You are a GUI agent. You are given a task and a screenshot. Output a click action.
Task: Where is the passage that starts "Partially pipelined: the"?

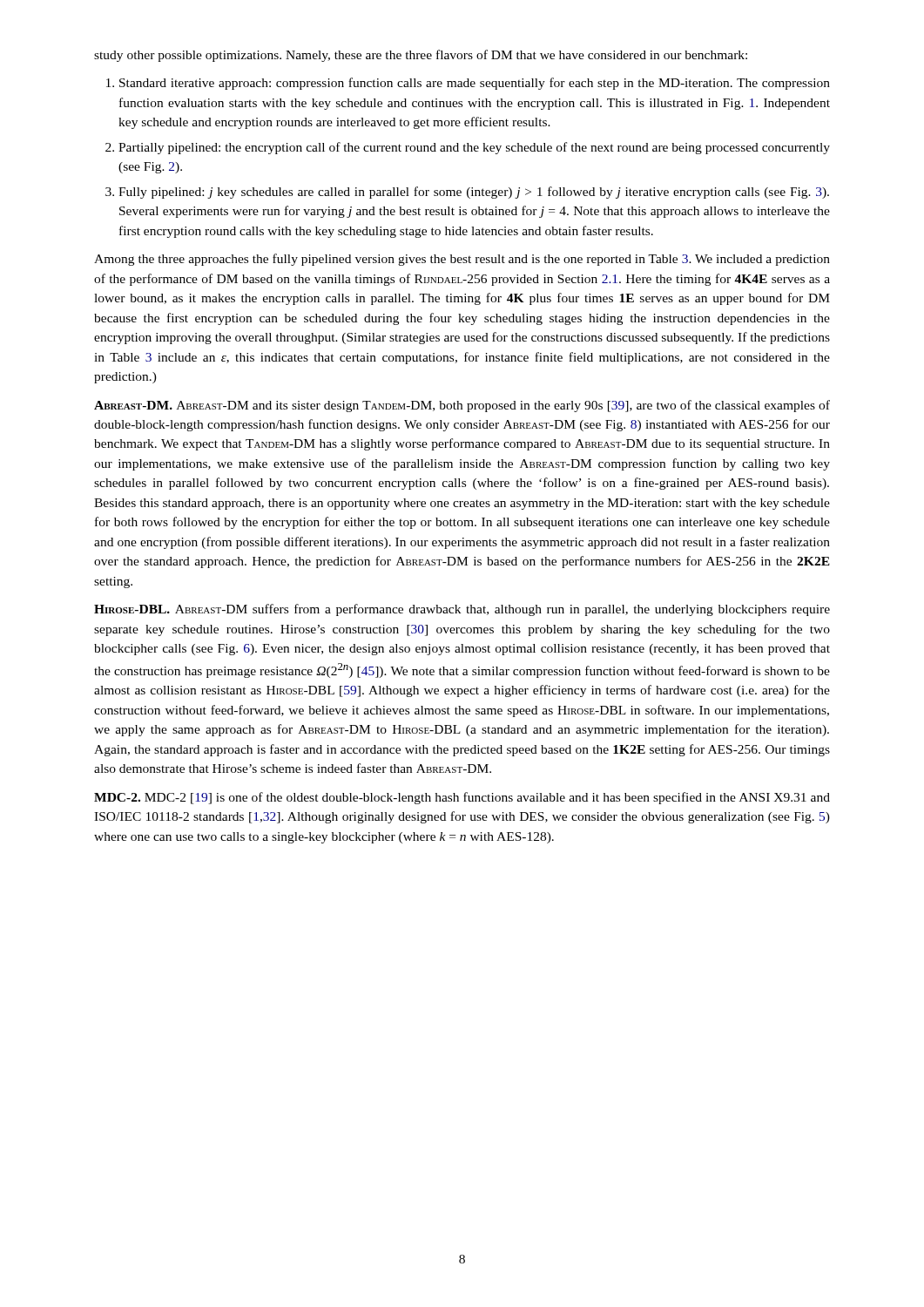[x=474, y=157]
